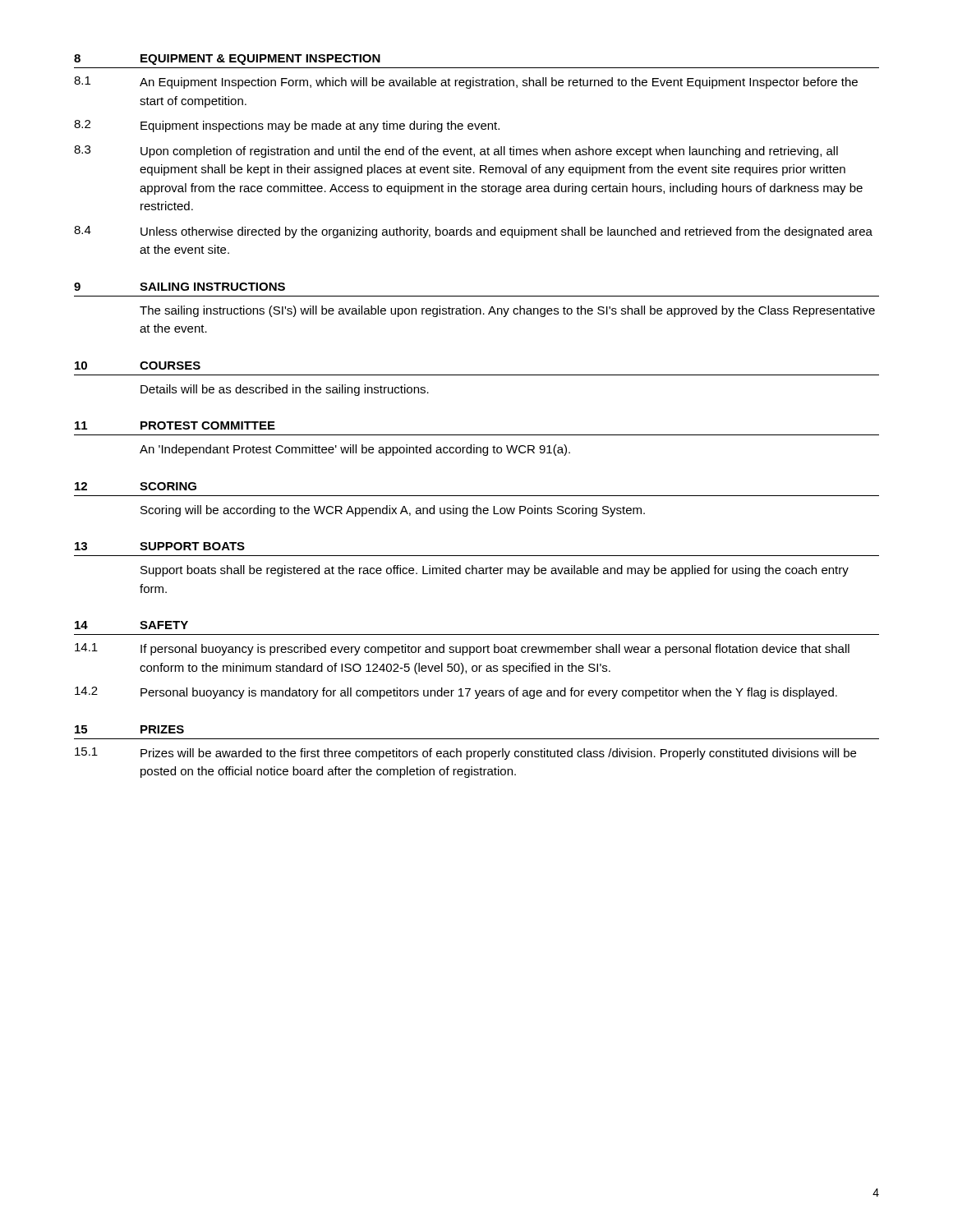Locate the section header that says "8 EQUIPMENT &"
953x1232 pixels.
pos(227,57)
